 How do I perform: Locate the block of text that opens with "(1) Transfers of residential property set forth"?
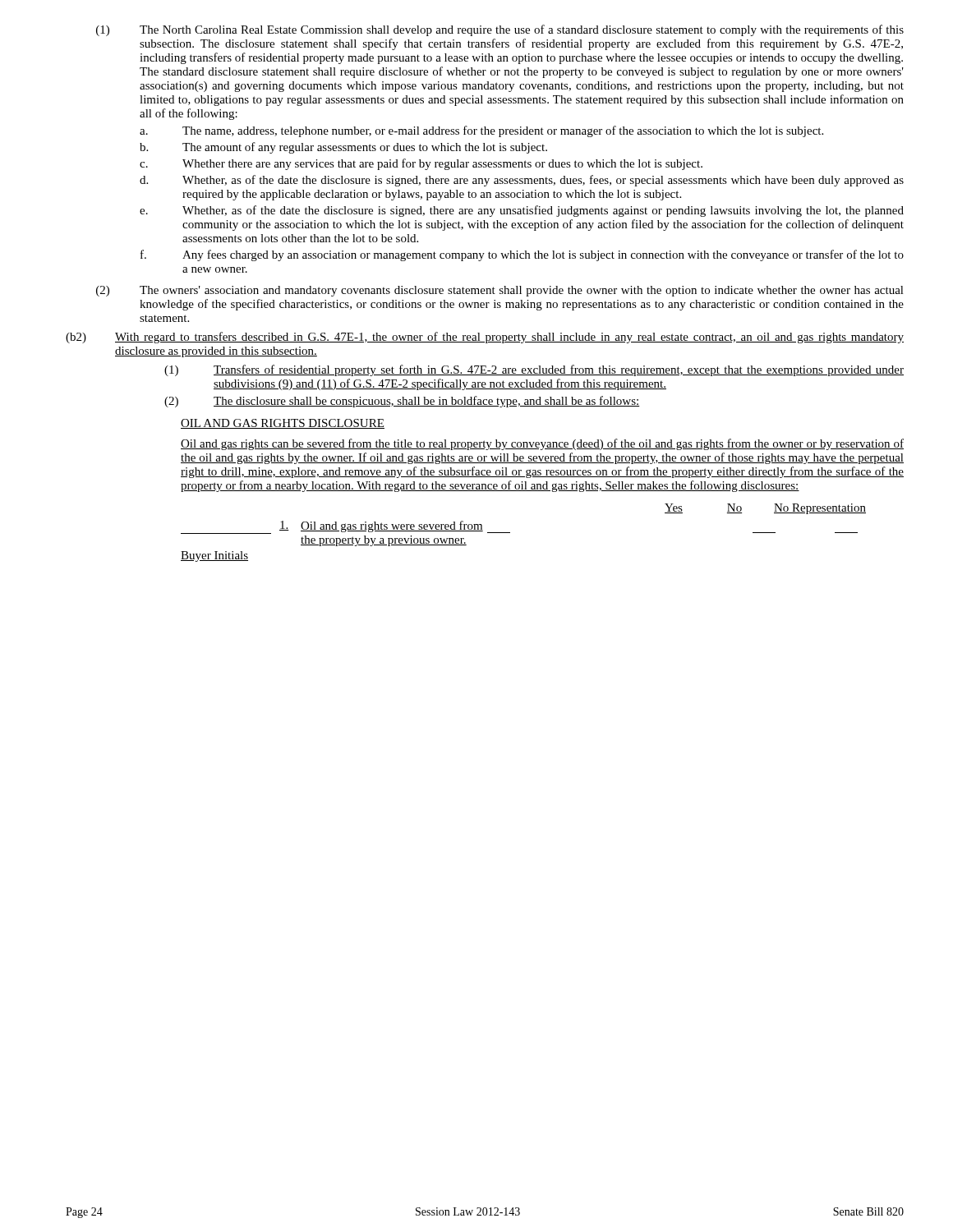pos(534,377)
